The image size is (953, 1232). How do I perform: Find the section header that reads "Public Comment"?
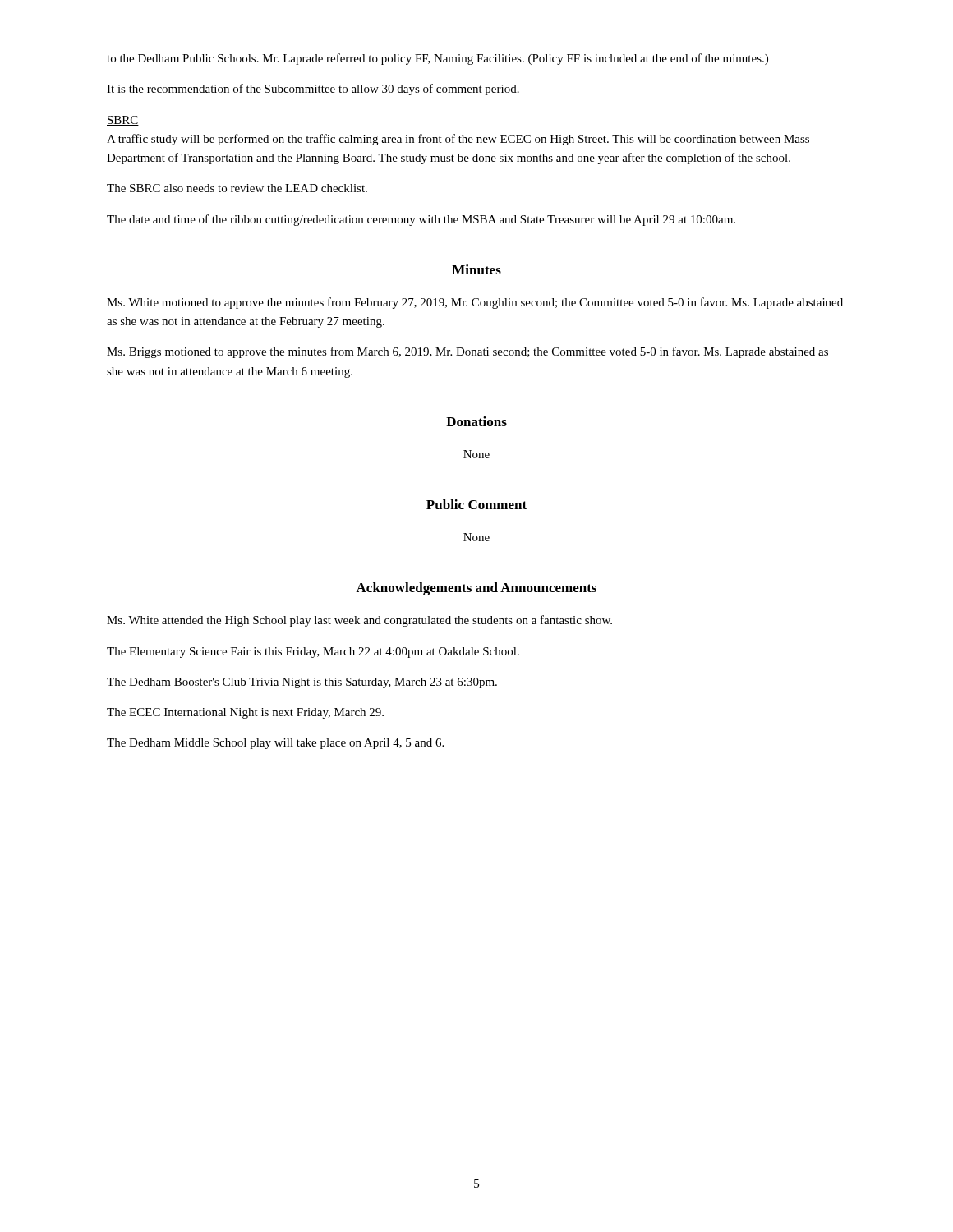point(476,505)
